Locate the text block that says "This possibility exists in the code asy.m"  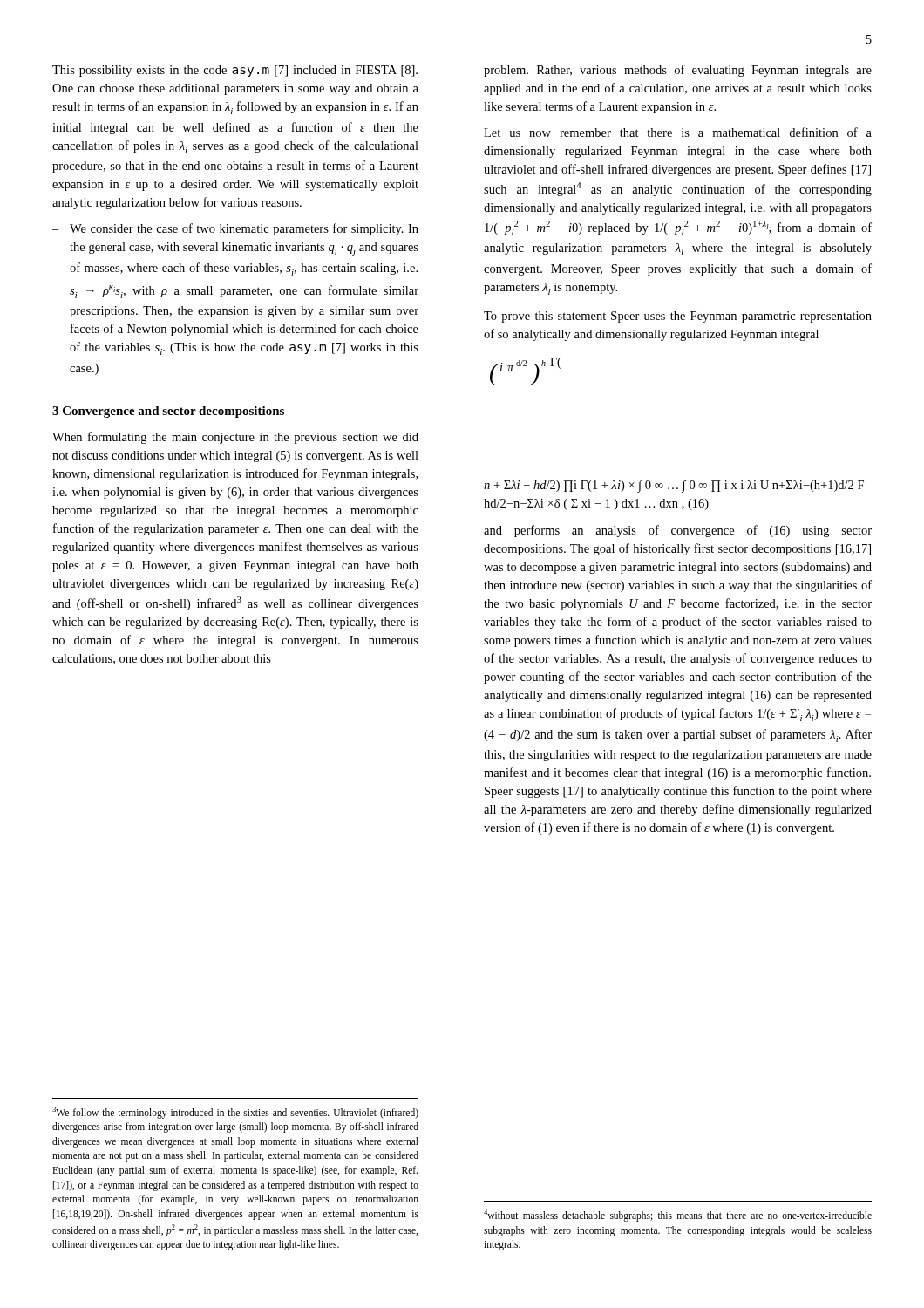pyautogui.click(x=235, y=136)
